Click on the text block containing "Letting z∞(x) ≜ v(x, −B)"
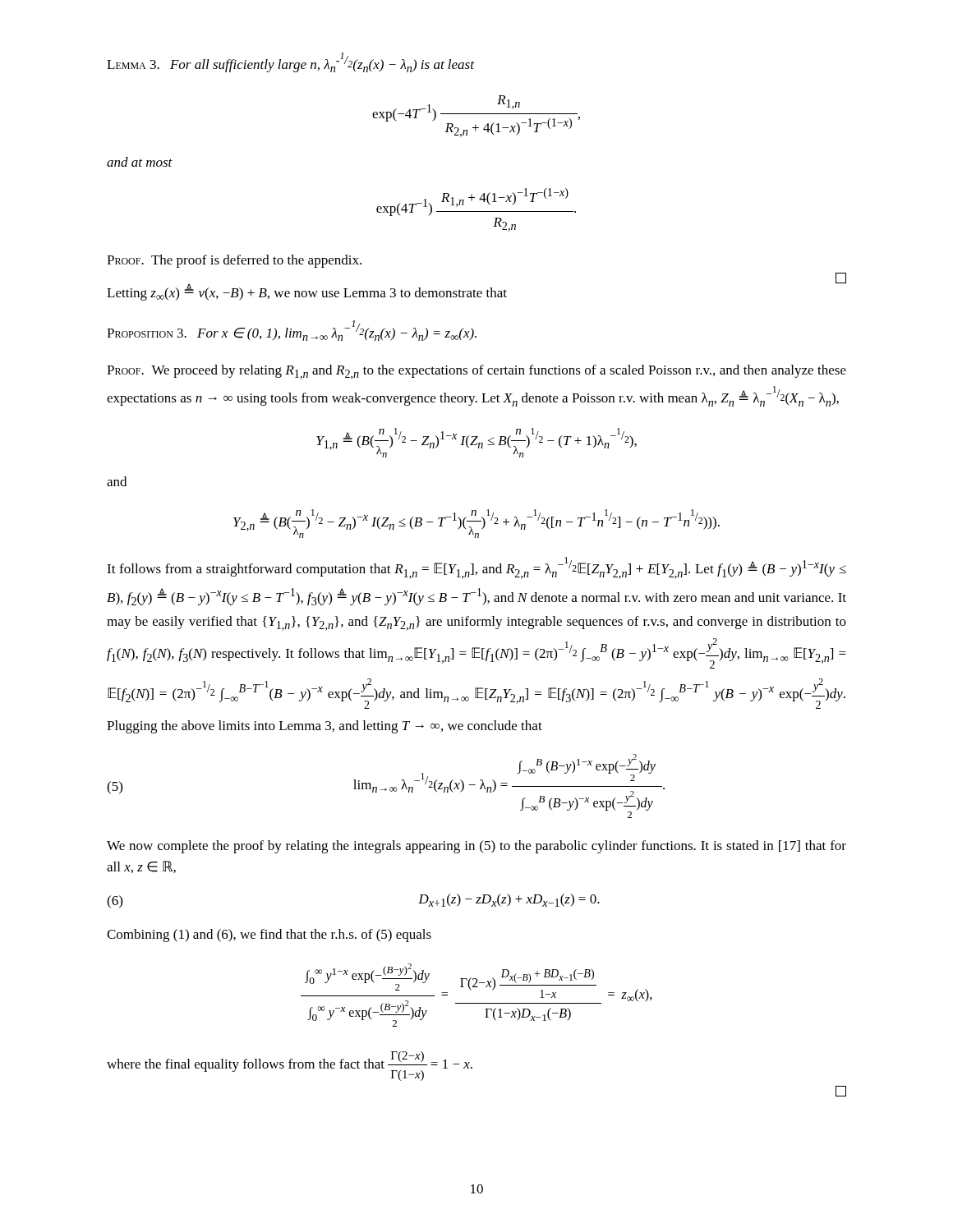 (x=307, y=293)
